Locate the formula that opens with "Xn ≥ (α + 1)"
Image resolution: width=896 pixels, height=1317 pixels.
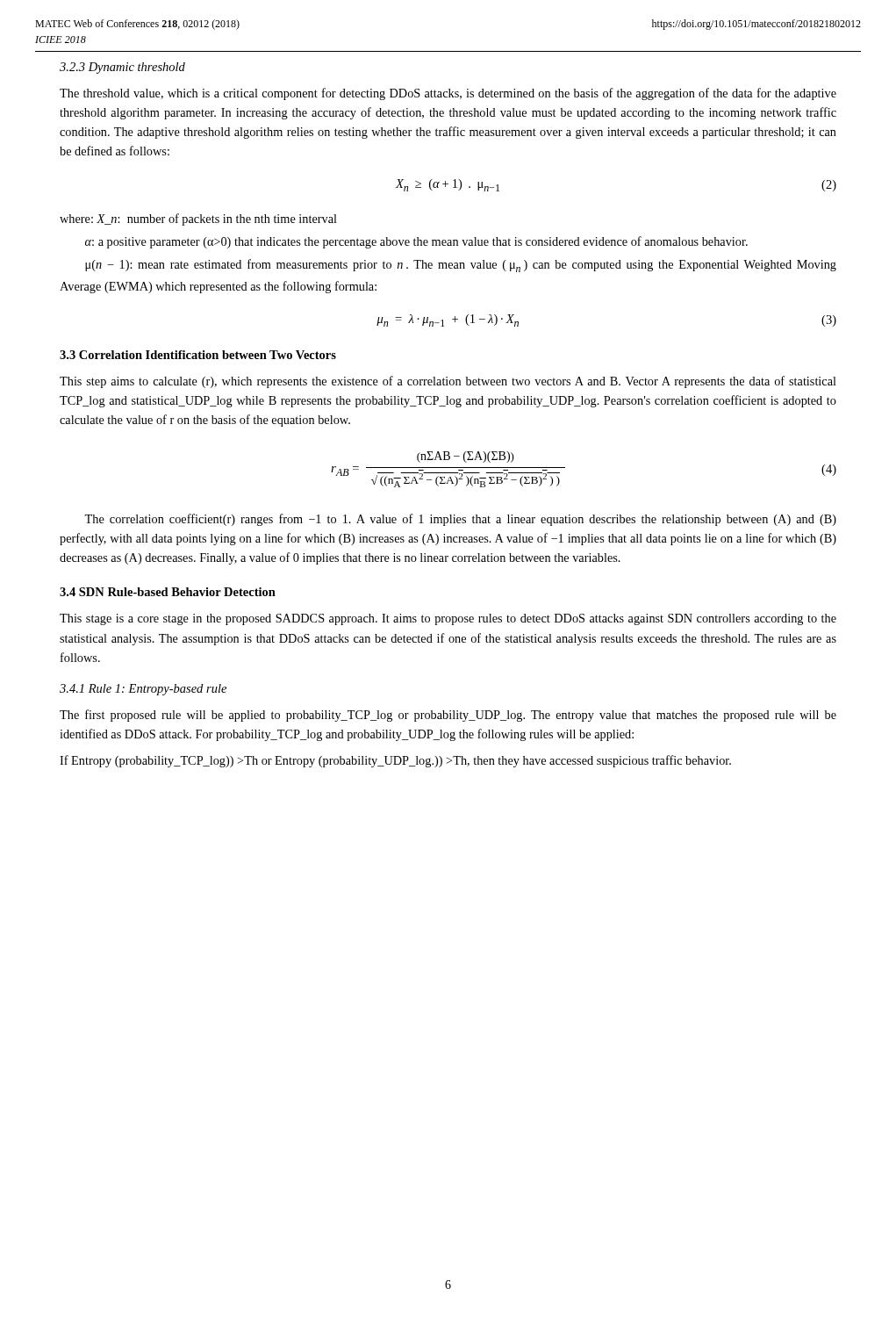(445, 185)
